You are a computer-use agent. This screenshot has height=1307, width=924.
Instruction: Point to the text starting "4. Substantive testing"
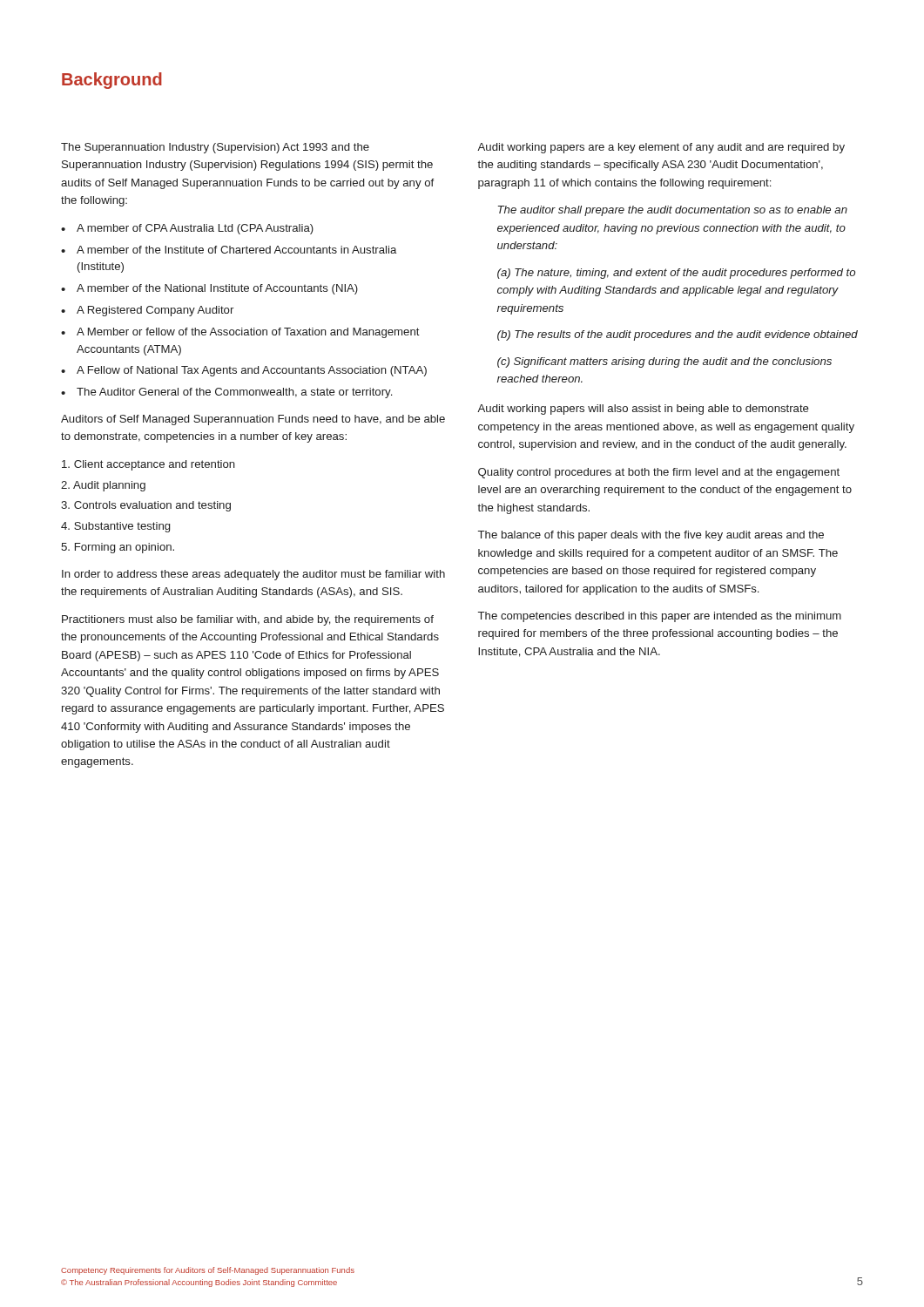pyautogui.click(x=116, y=526)
